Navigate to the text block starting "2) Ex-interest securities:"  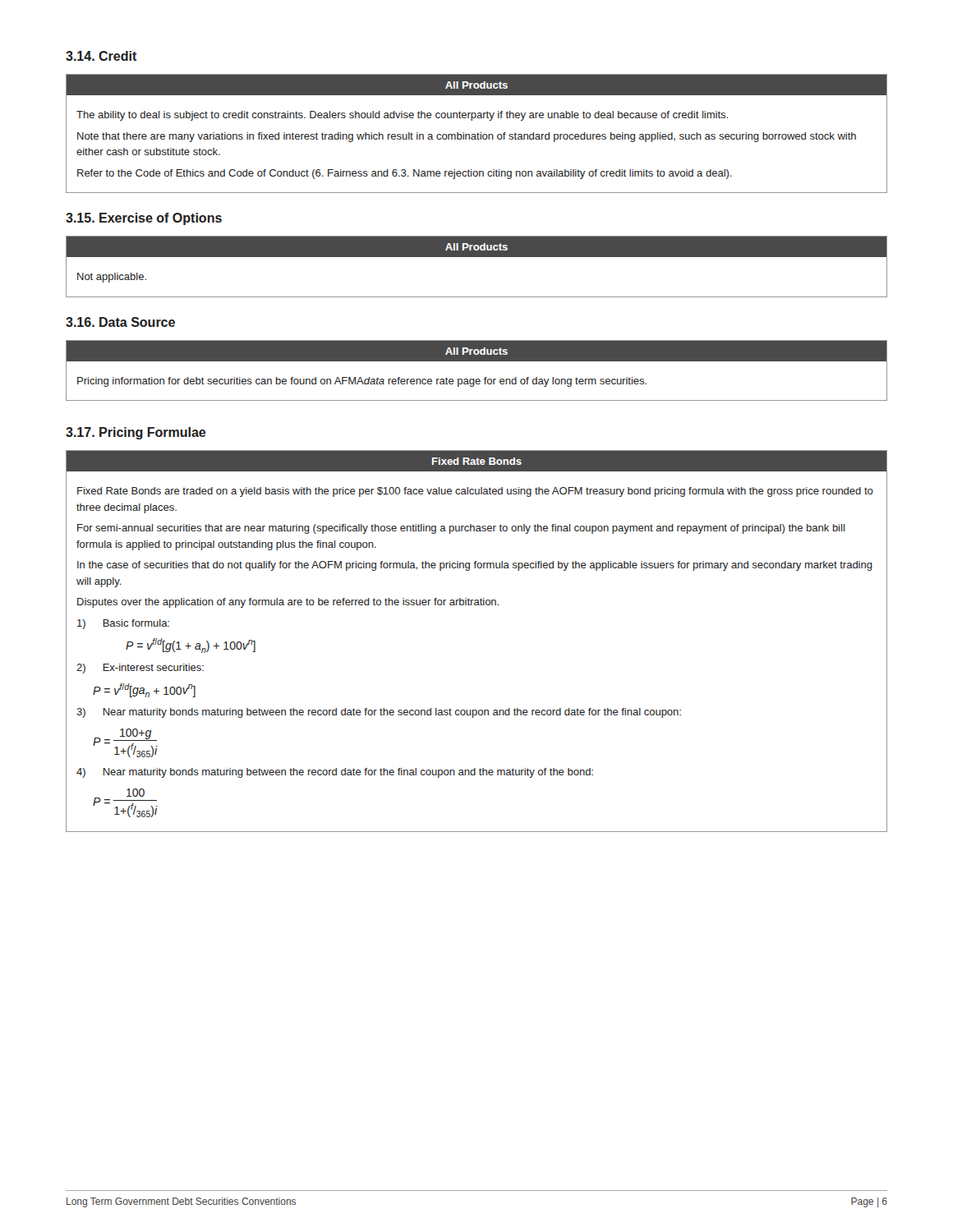tap(140, 668)
